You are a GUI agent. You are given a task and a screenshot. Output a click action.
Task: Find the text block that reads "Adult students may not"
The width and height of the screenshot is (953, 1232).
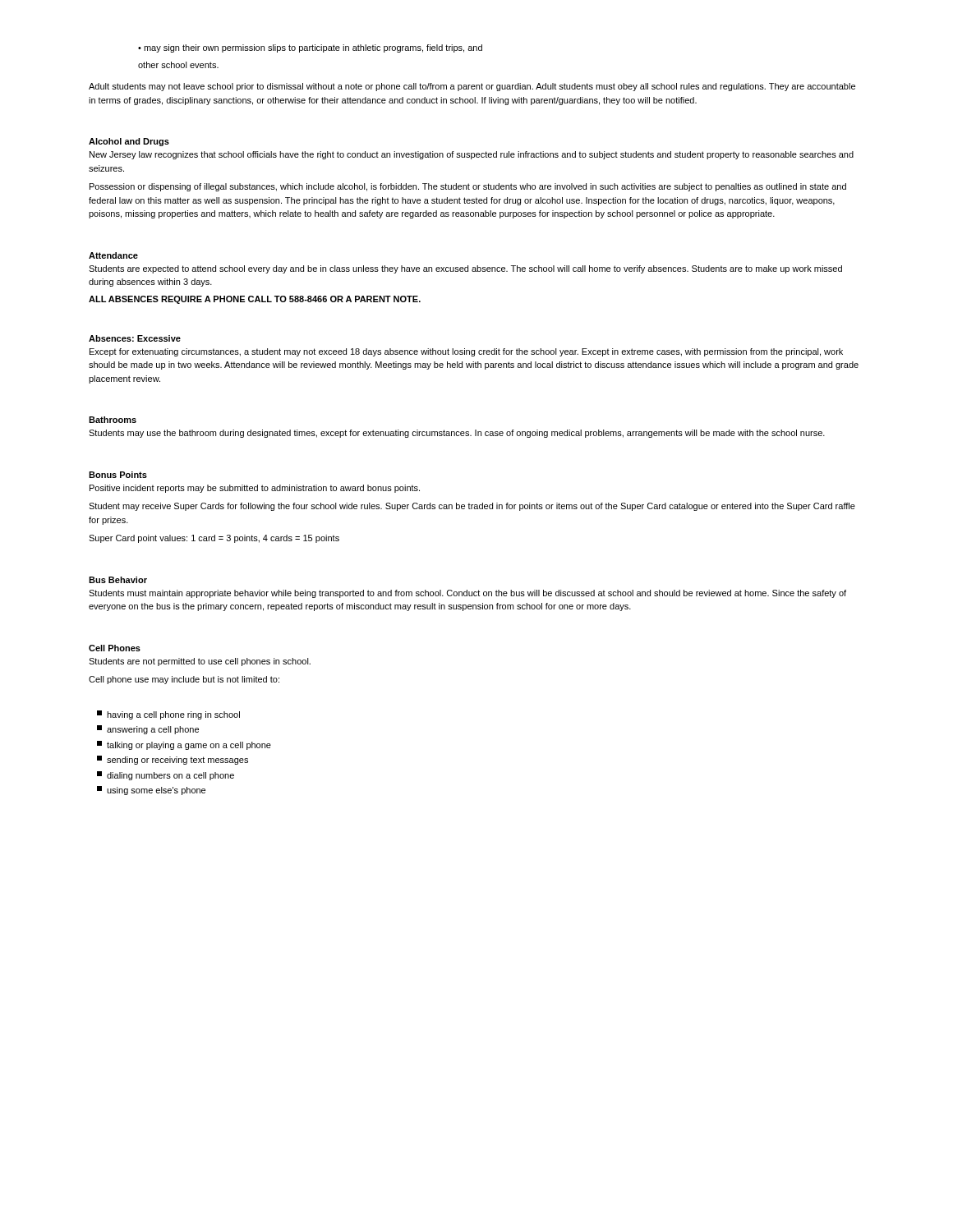[472, 93]
